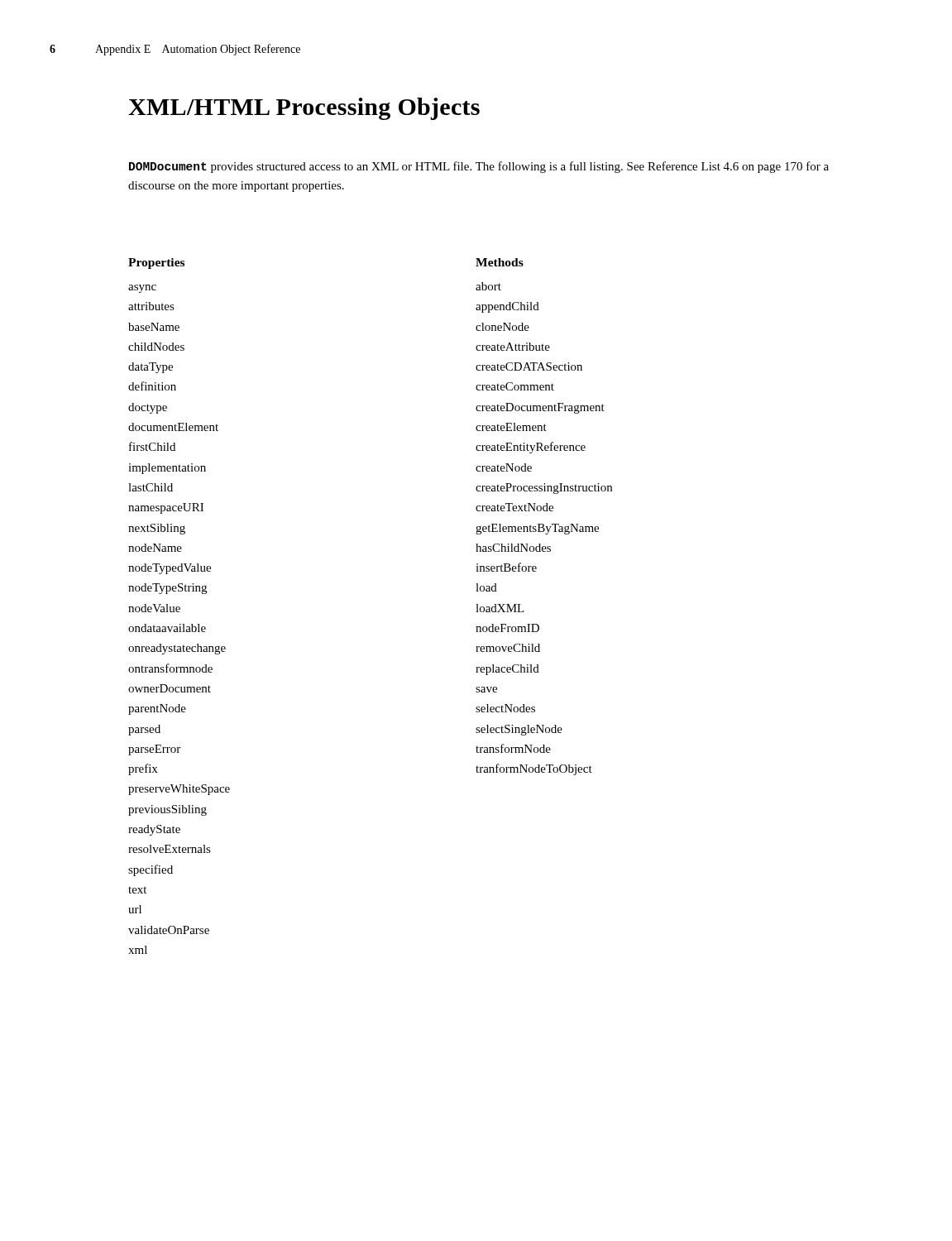Locate the region starting "Properties async attributes baseName childNodes dataType definition doctype"

(156, 264)
